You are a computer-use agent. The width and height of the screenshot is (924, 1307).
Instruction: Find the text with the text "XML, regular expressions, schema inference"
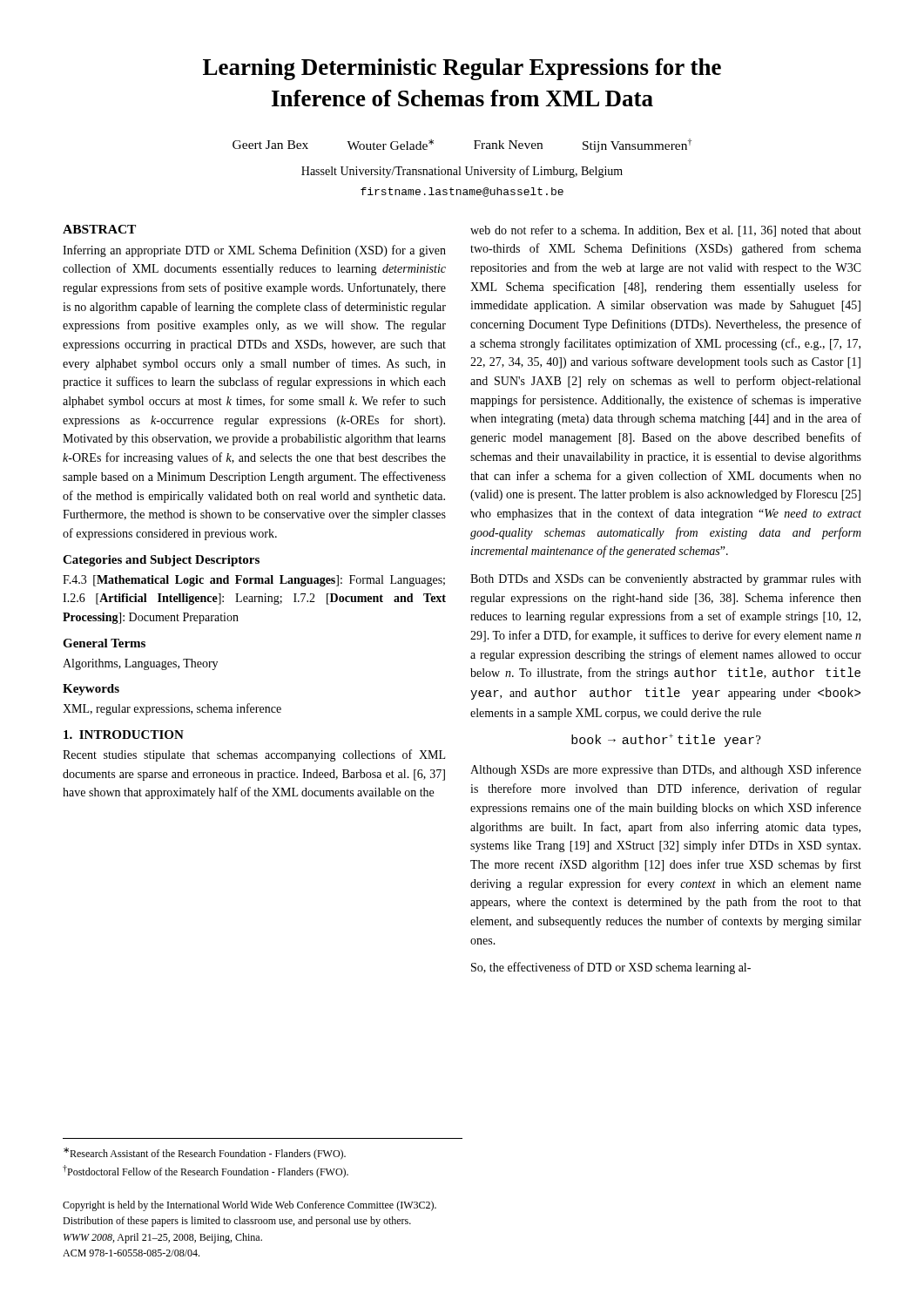coord(172,709)
